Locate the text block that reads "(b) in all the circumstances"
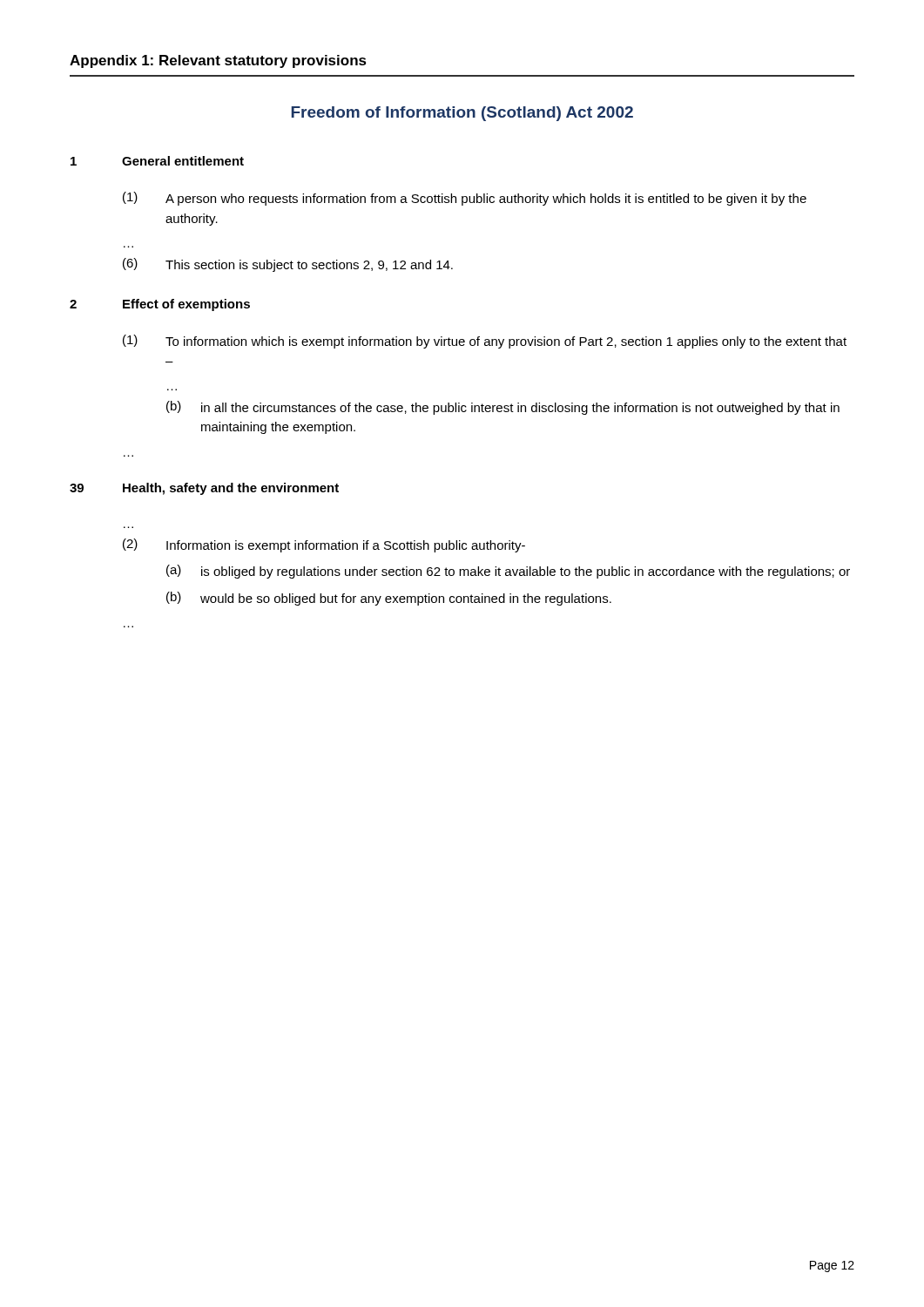Image resolution: width=924 pixels, height=1307 pixels. 510,417
